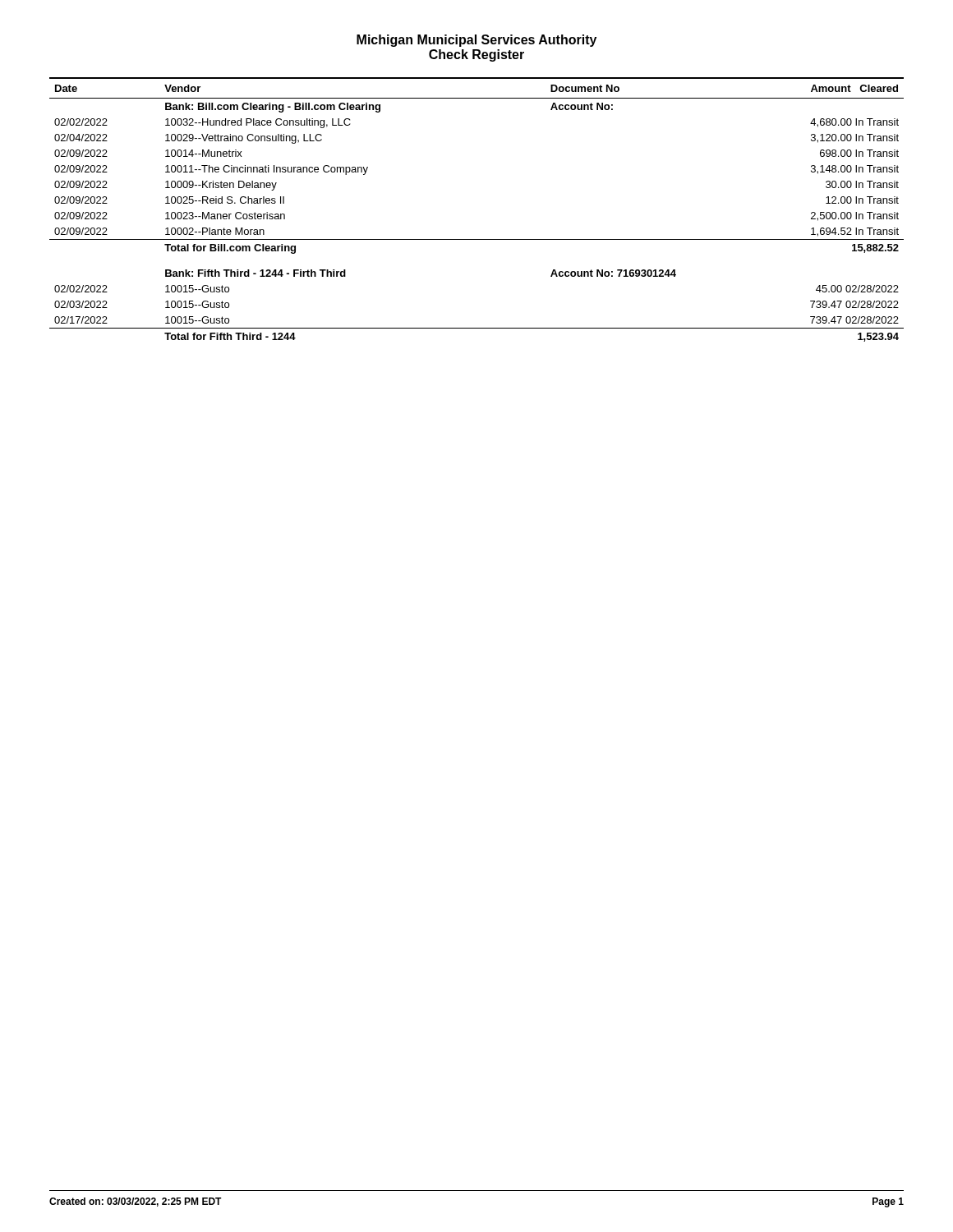Click on the table containing "45.00 02/28/2022"
The height and width of the screenshot is (1232, 953).
[x=476, y=211]
